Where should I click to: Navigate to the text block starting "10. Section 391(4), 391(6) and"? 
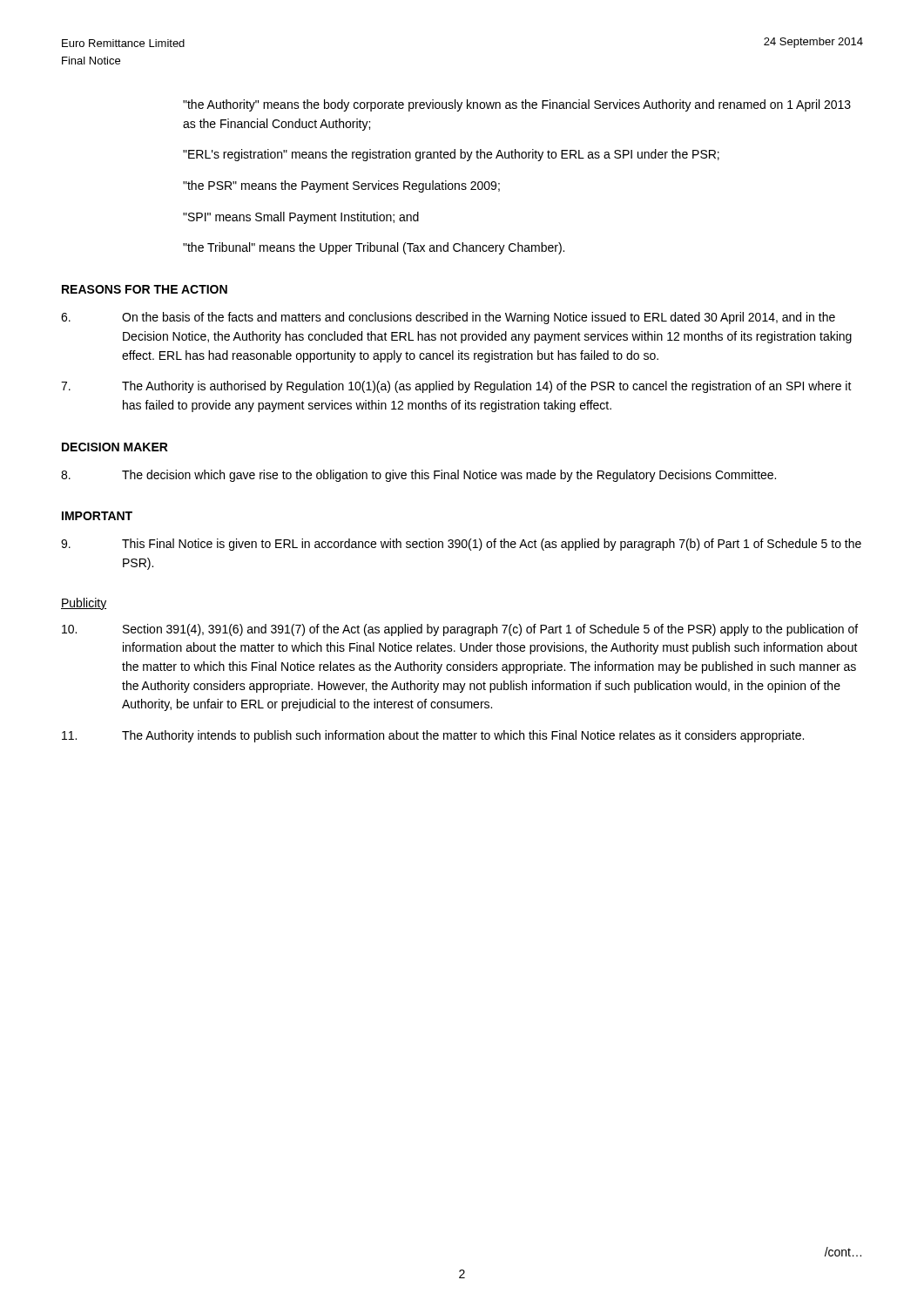pyautogui.click(x=462, y=667)
